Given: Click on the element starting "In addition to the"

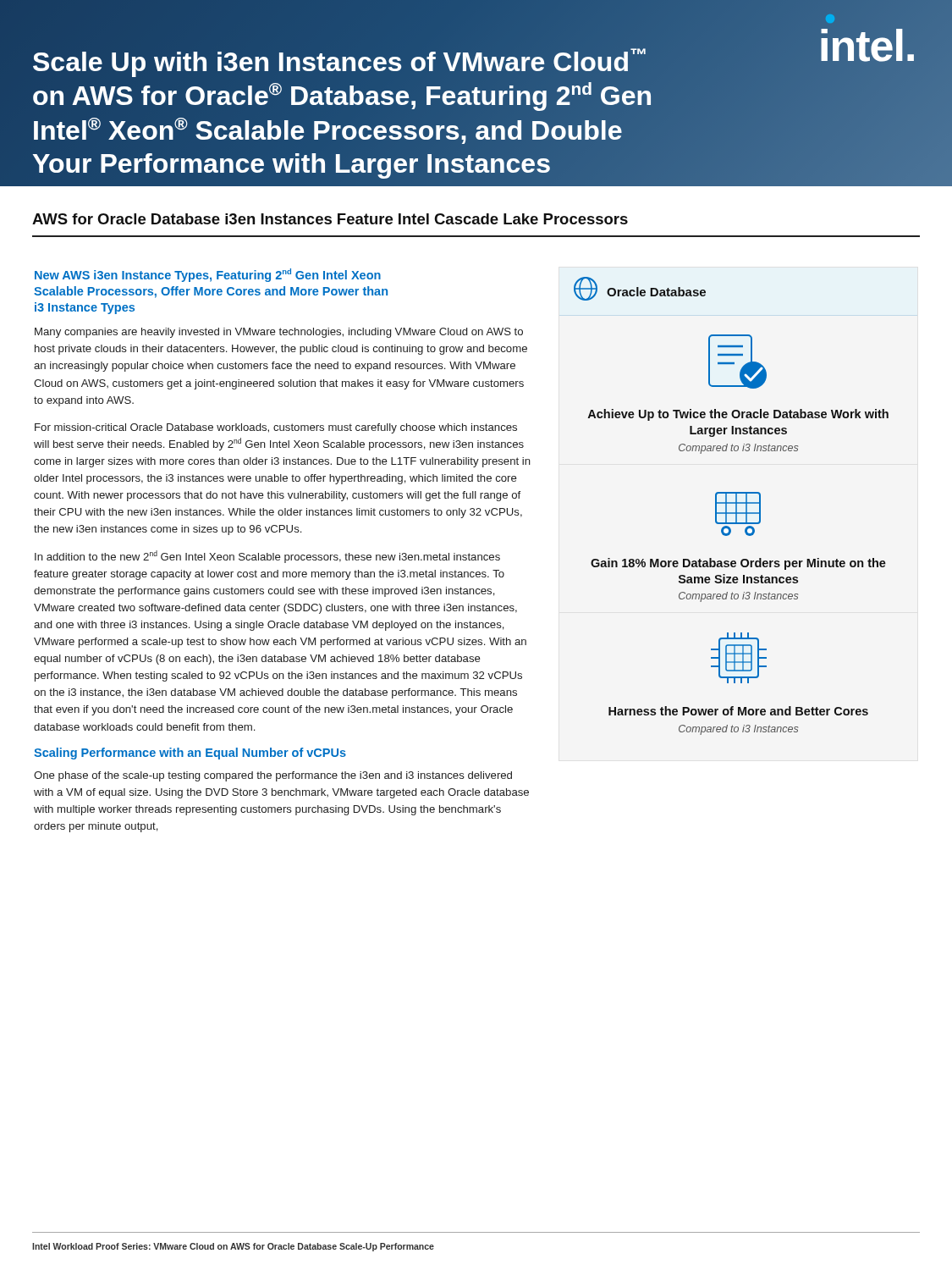Looking at the screenshot, I should (x=280, y=641).
